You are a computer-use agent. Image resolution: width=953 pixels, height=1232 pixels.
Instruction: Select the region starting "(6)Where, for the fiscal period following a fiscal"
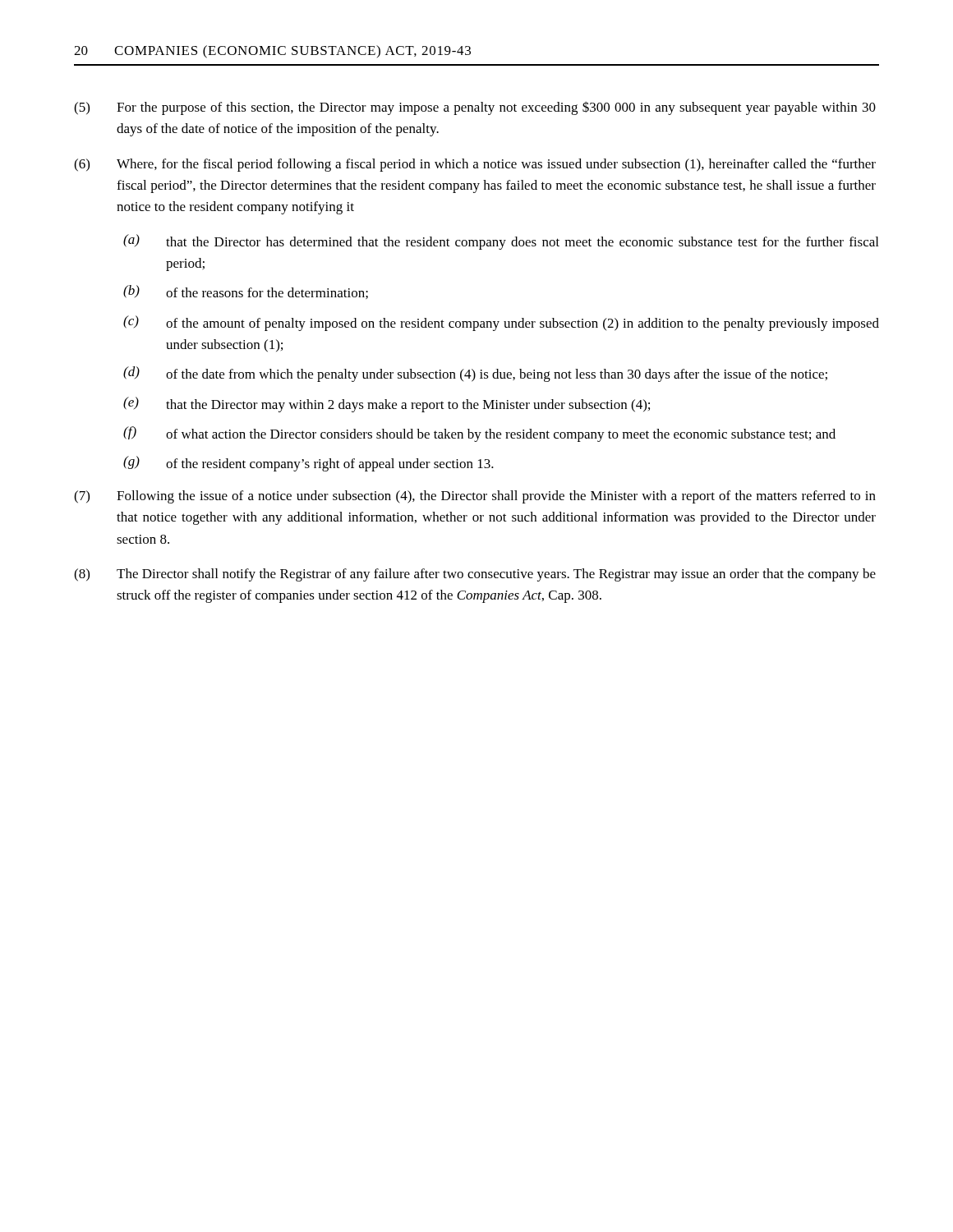[475, 186]
